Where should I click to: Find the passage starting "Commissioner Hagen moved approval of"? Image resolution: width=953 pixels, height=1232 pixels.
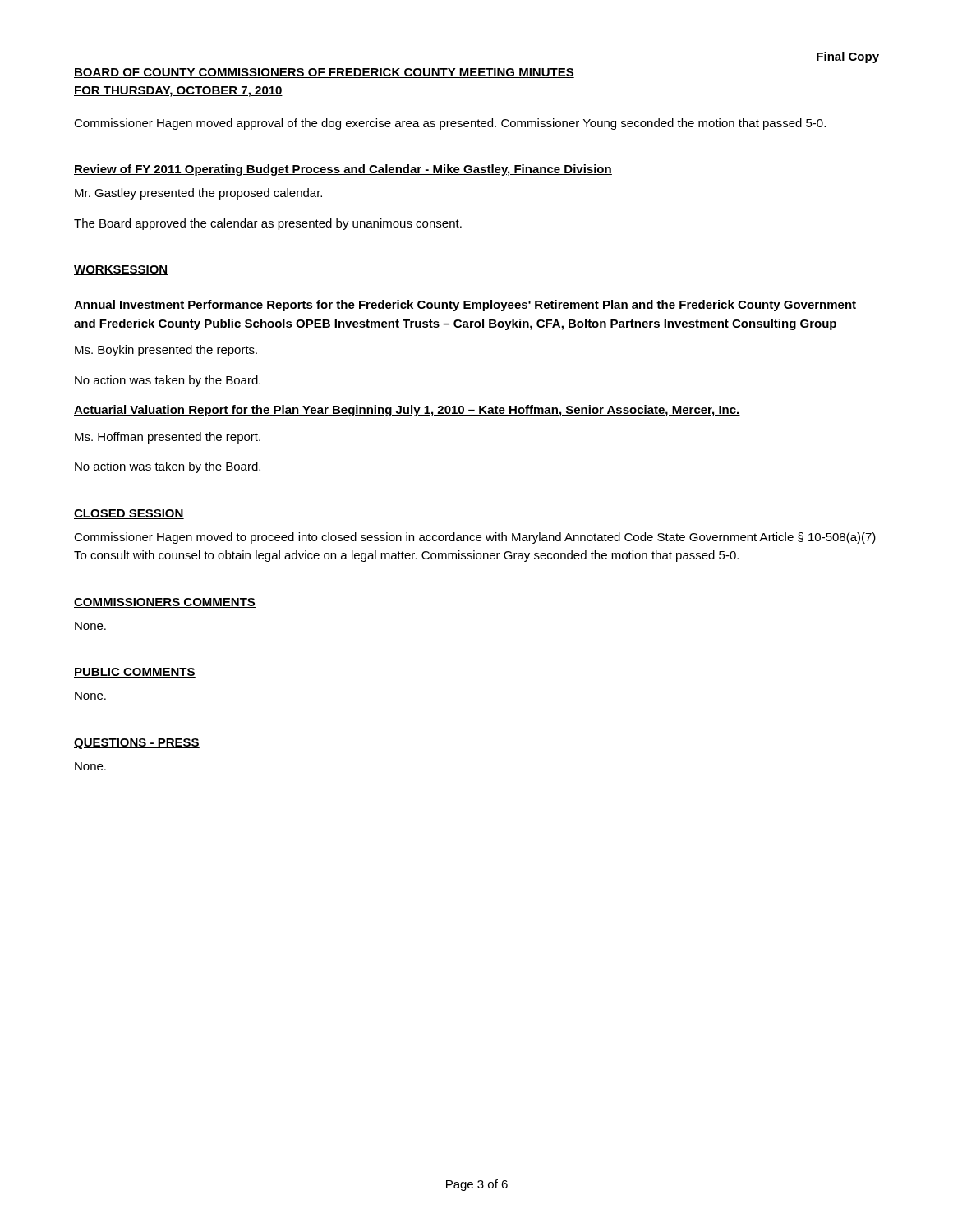pyautogui.click(x=450, y=122)
